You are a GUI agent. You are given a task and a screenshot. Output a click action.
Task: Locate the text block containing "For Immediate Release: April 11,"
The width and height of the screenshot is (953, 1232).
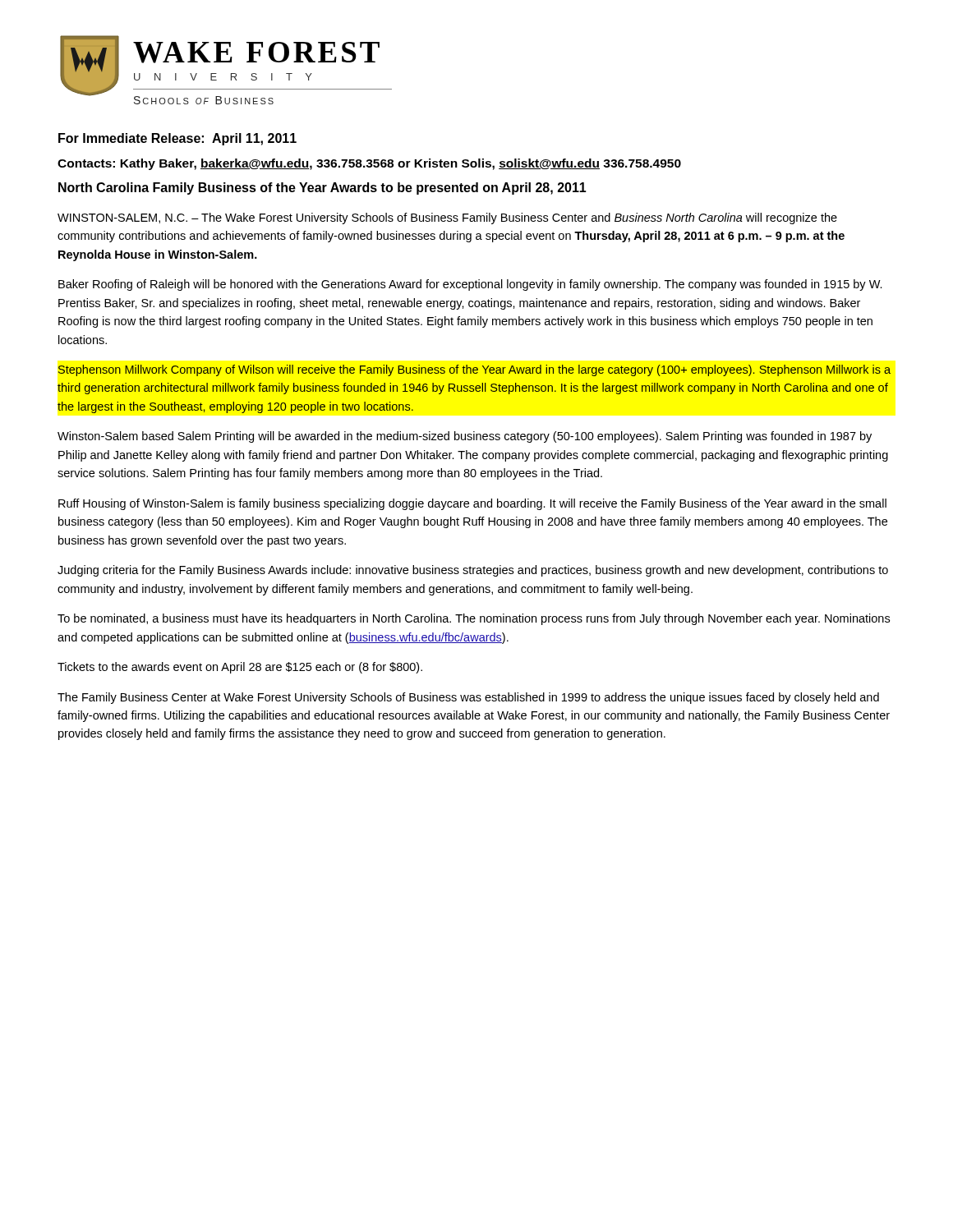177,138
